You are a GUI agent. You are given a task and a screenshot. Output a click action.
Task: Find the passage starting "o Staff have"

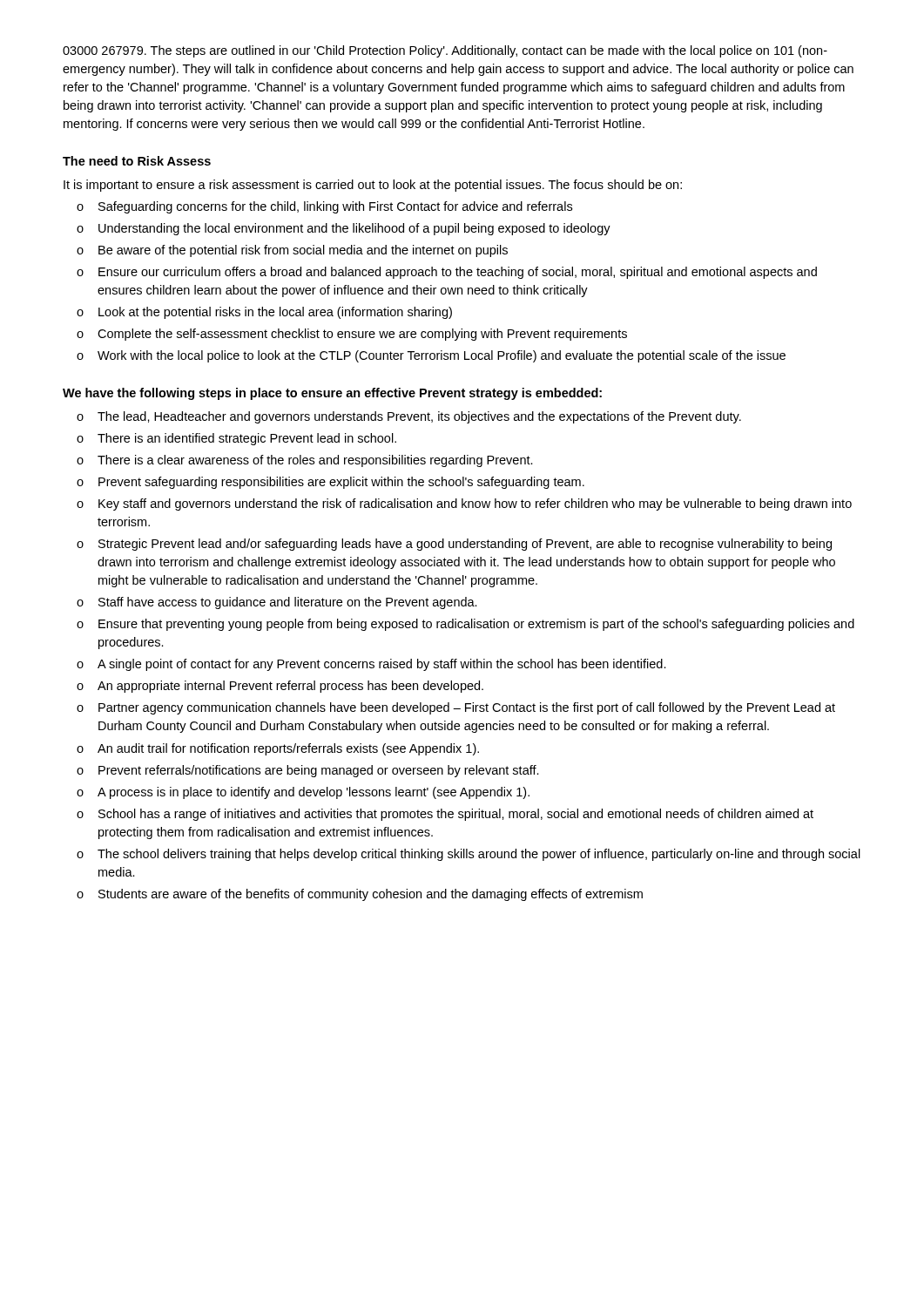point(462,603)
